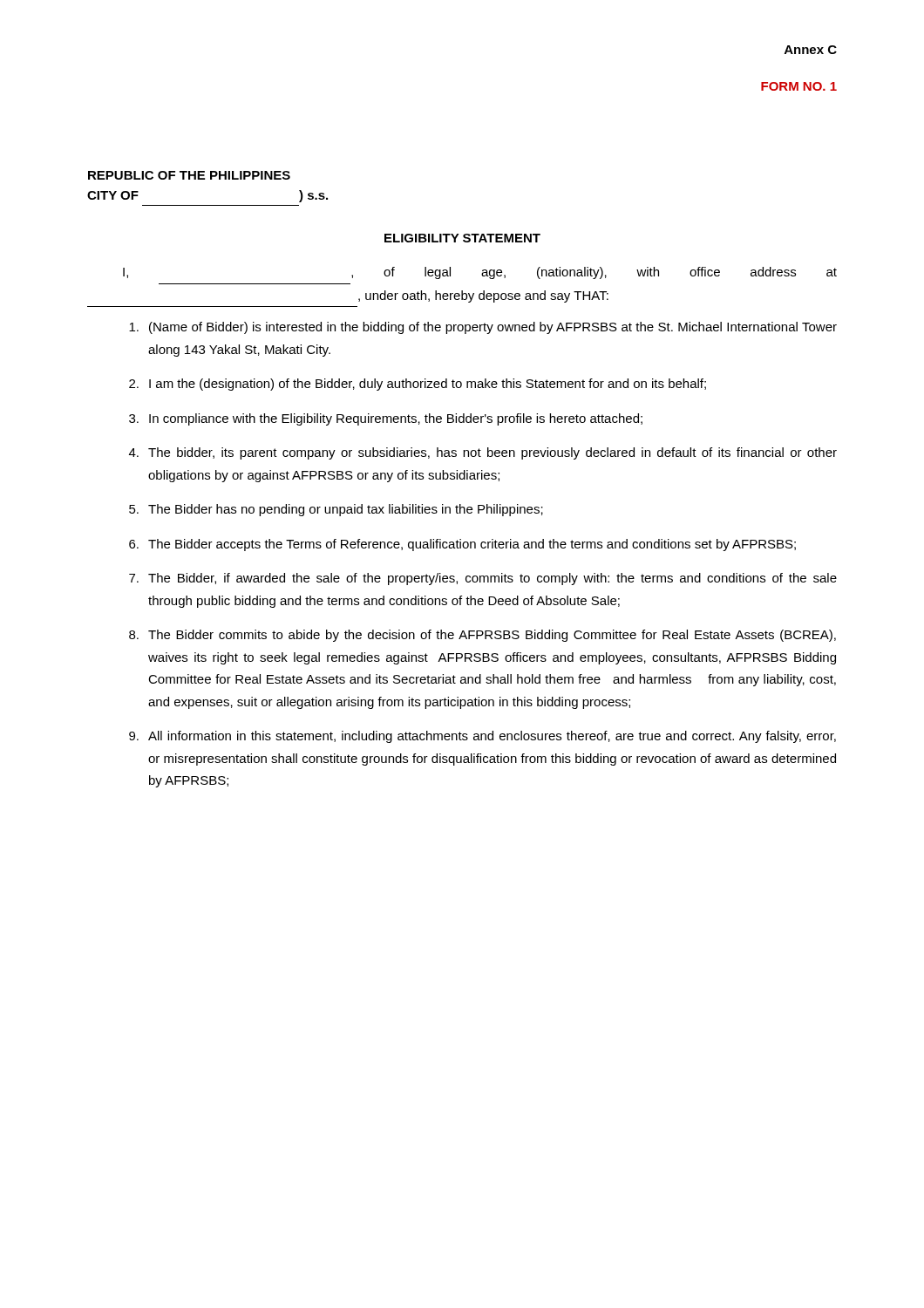Click on the passage starting "9. All information in"
Screen dimensions: 1308x924
(475, 758)
